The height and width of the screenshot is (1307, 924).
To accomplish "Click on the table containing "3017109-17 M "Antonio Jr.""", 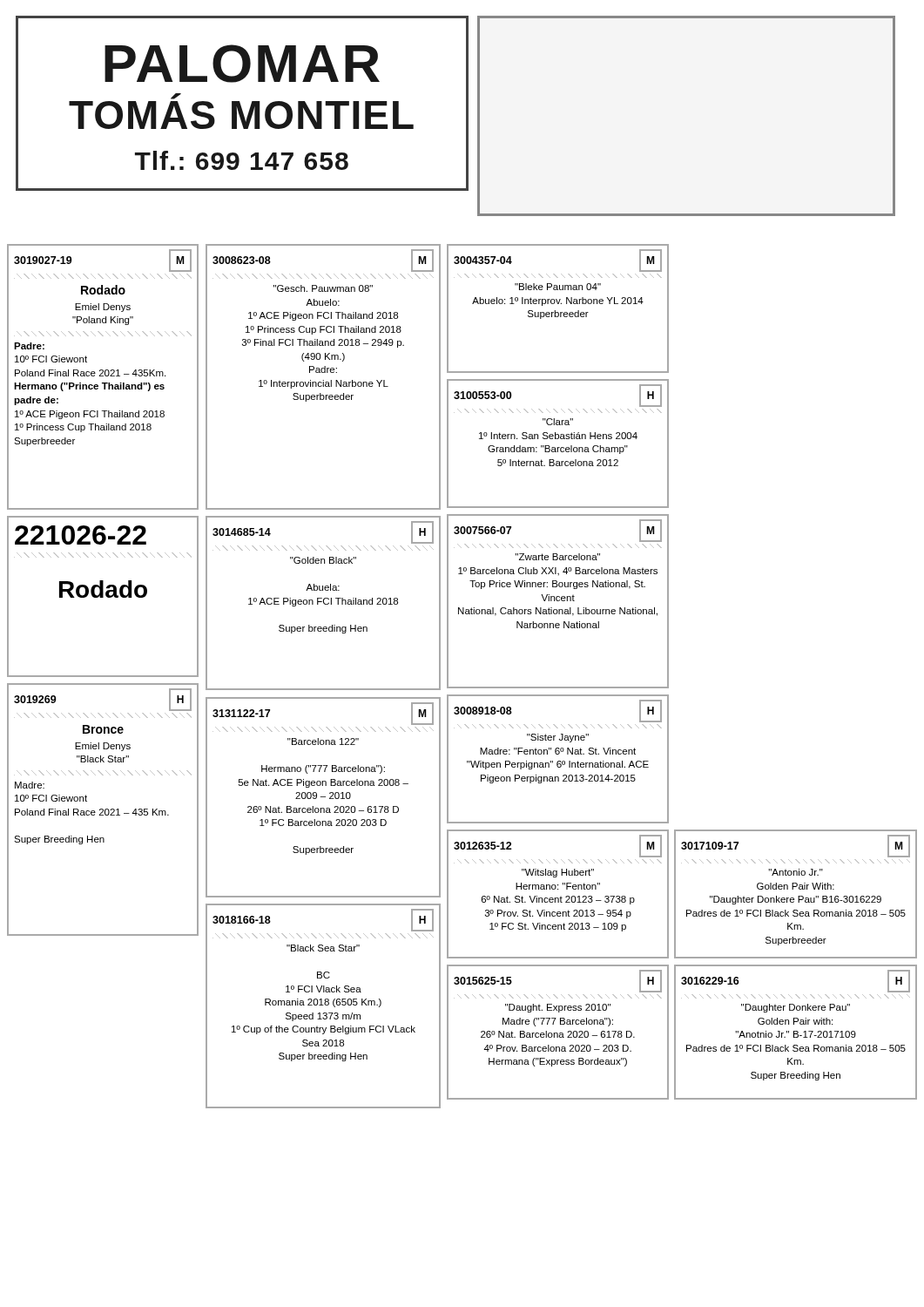I will [796, 894].
